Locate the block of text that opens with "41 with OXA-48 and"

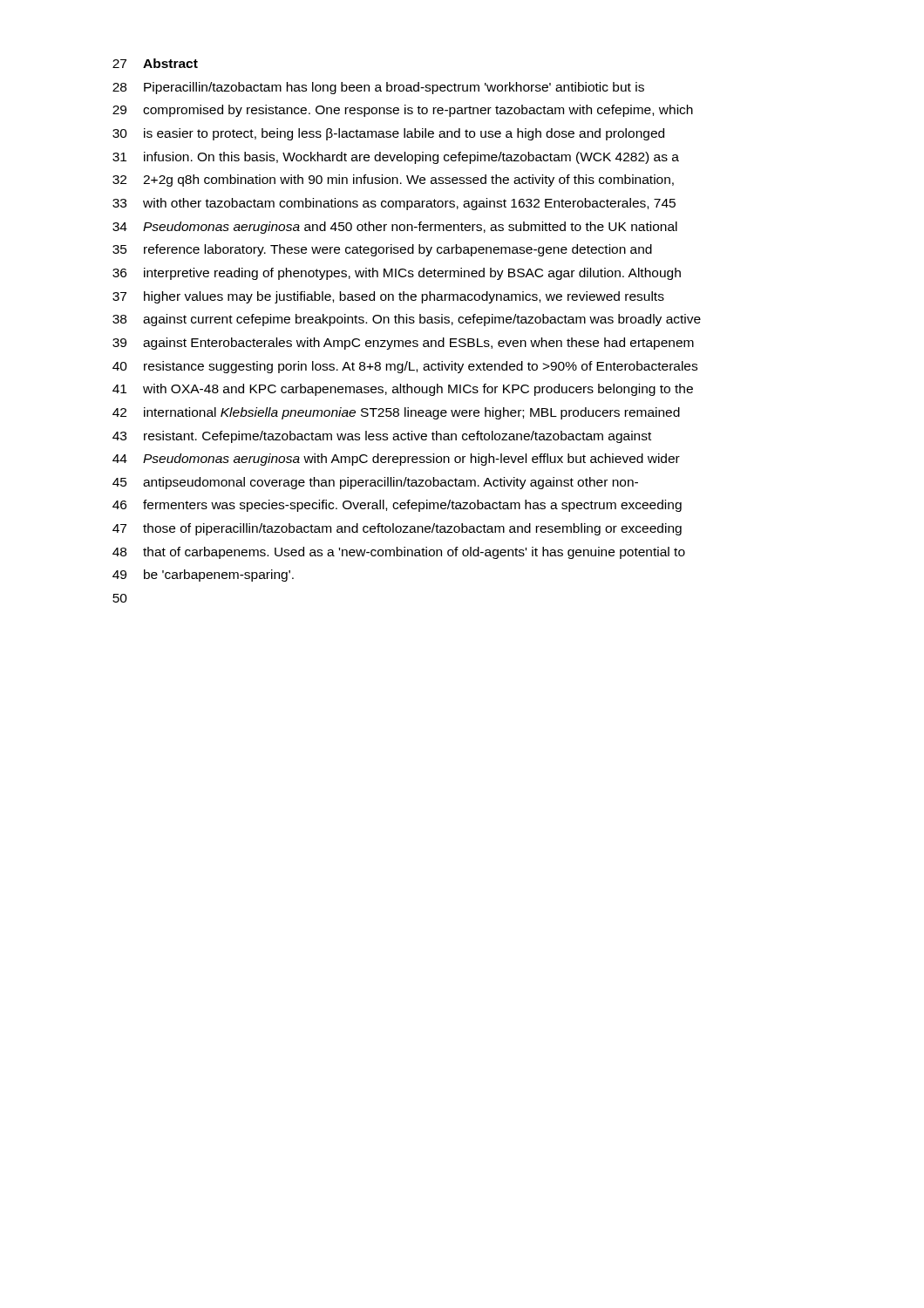[478, 389]
